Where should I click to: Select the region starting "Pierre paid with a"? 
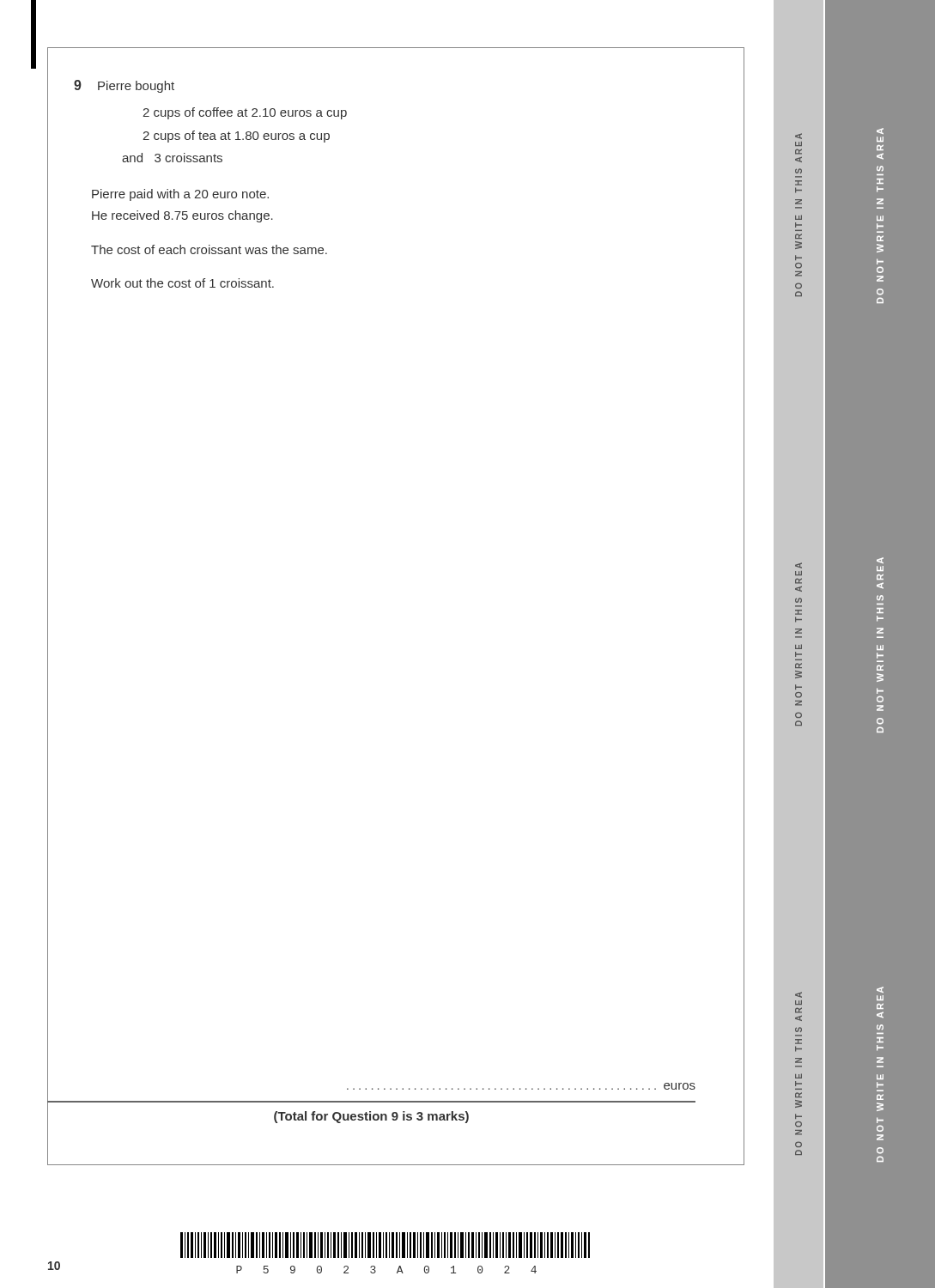(182, 204)
